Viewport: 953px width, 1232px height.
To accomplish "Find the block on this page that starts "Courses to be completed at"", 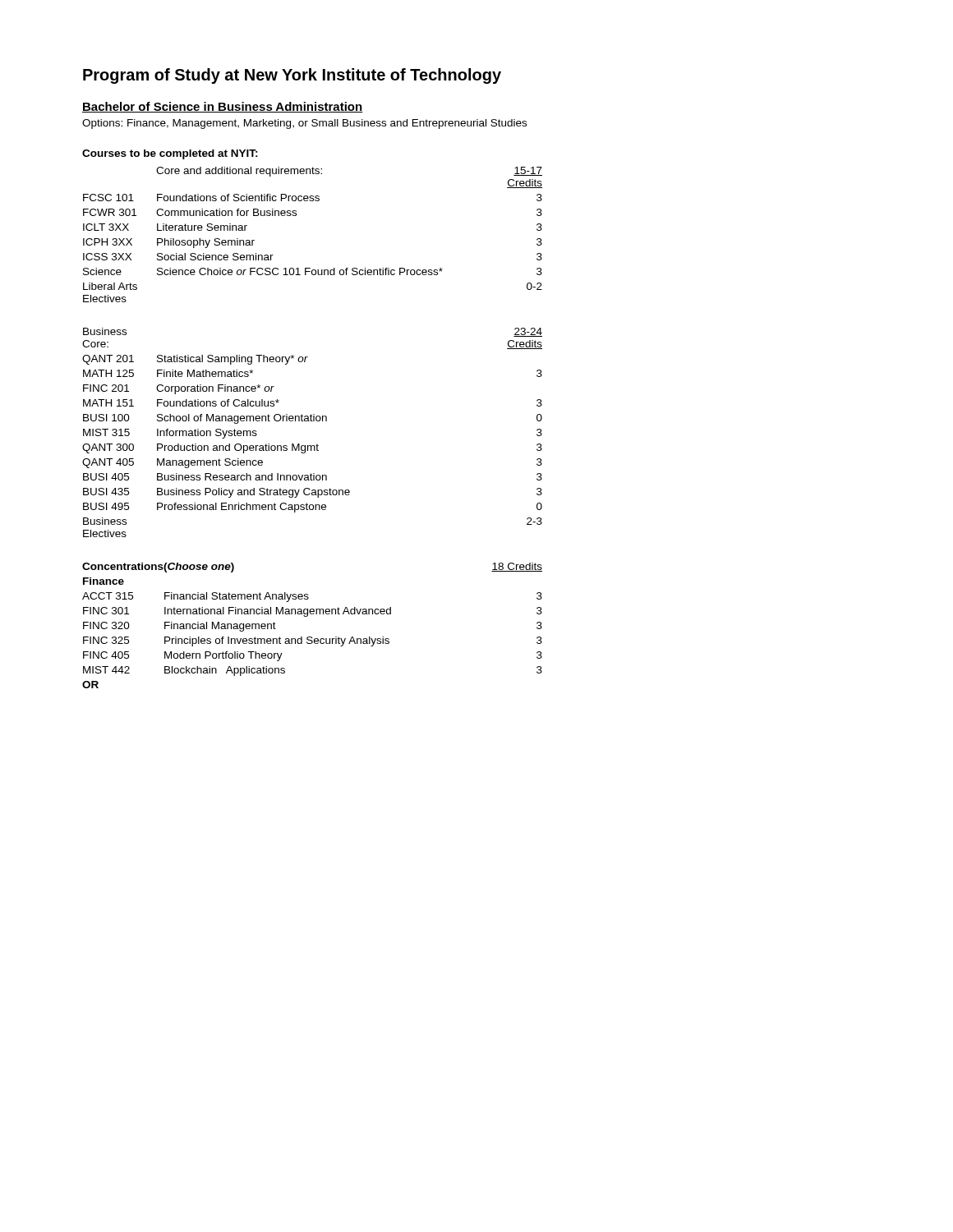I will [170, 153].
